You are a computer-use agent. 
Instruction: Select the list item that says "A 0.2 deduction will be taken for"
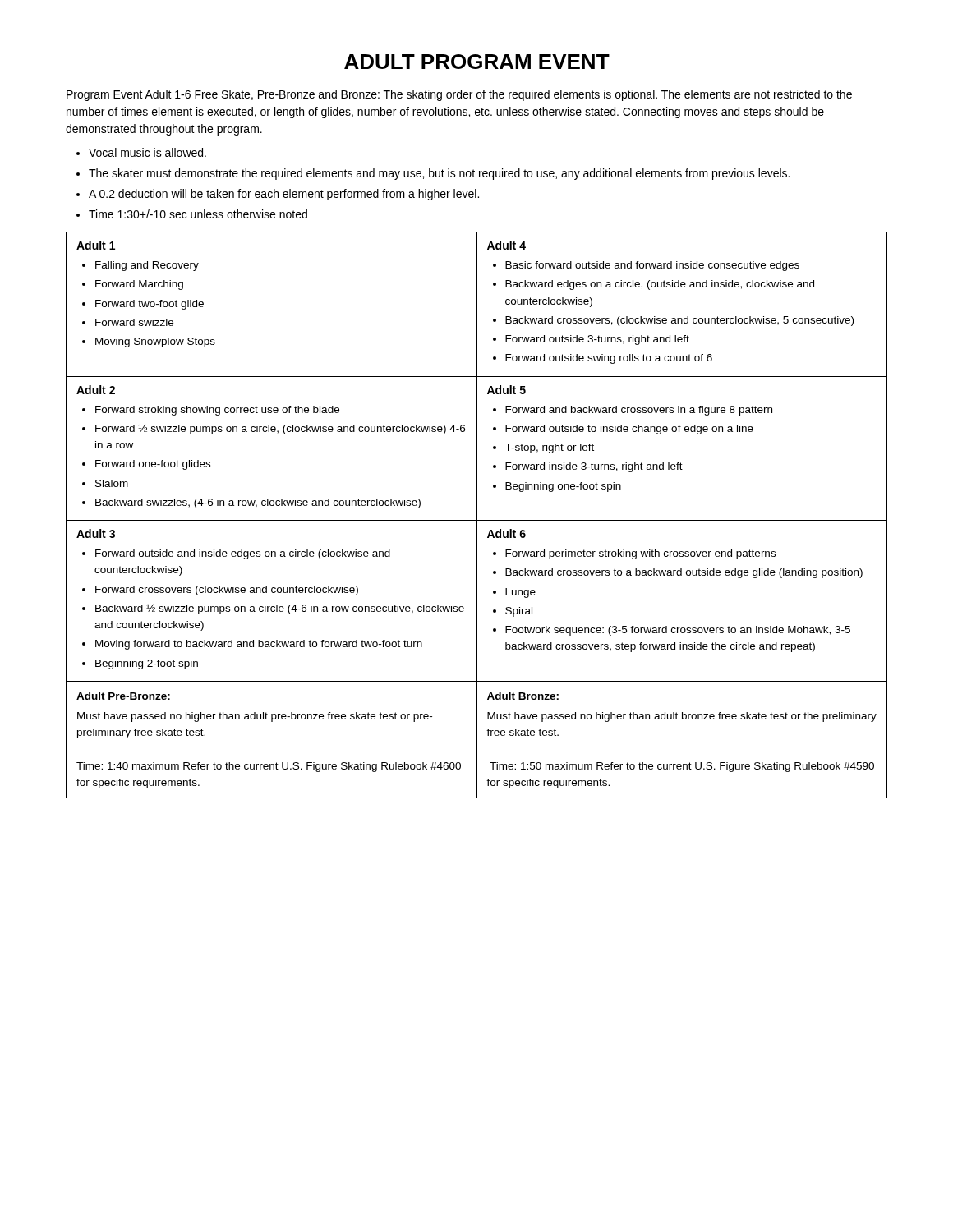(284, 194)
